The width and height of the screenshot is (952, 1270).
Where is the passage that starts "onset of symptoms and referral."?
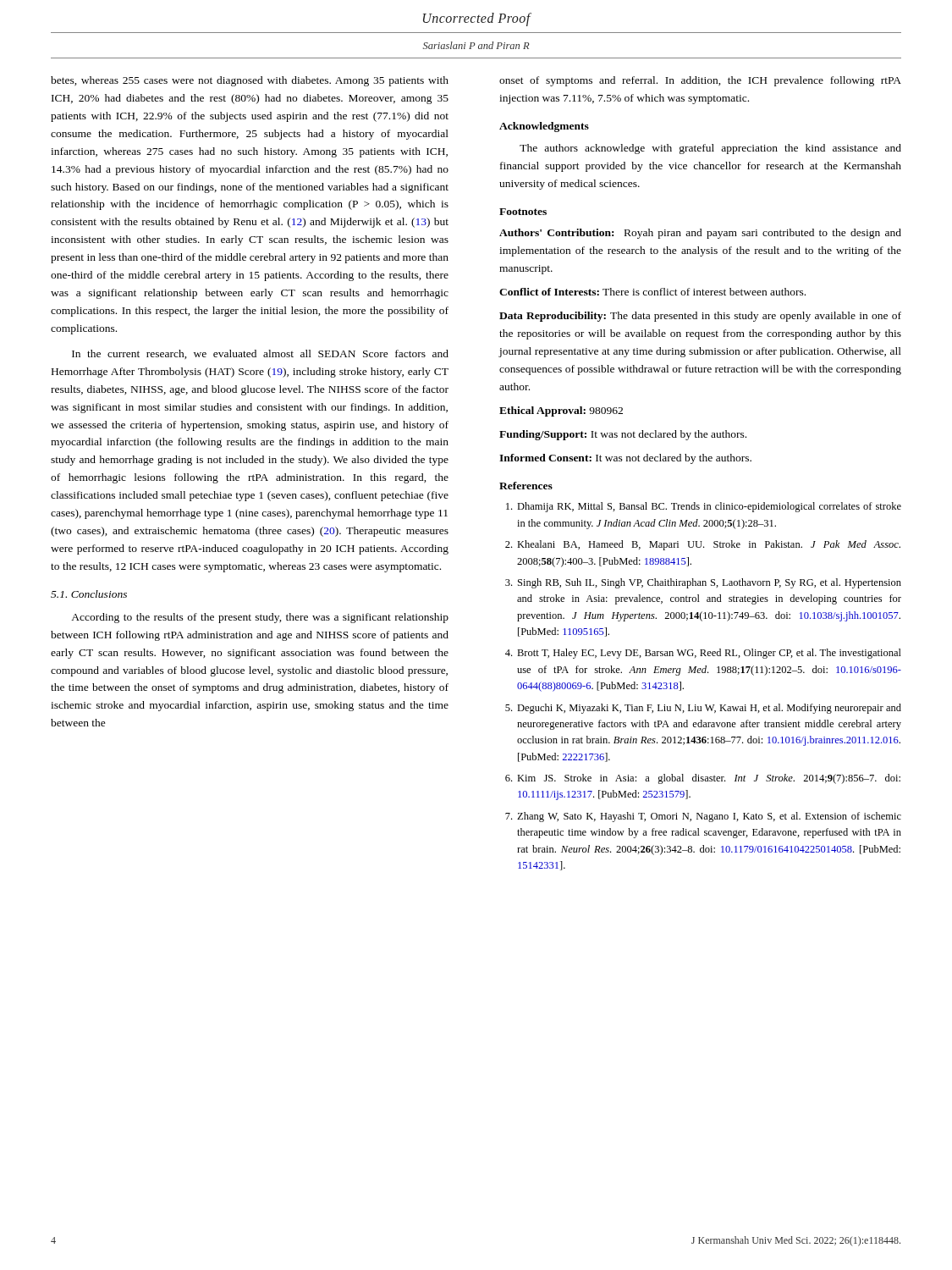tap(700, 90)
